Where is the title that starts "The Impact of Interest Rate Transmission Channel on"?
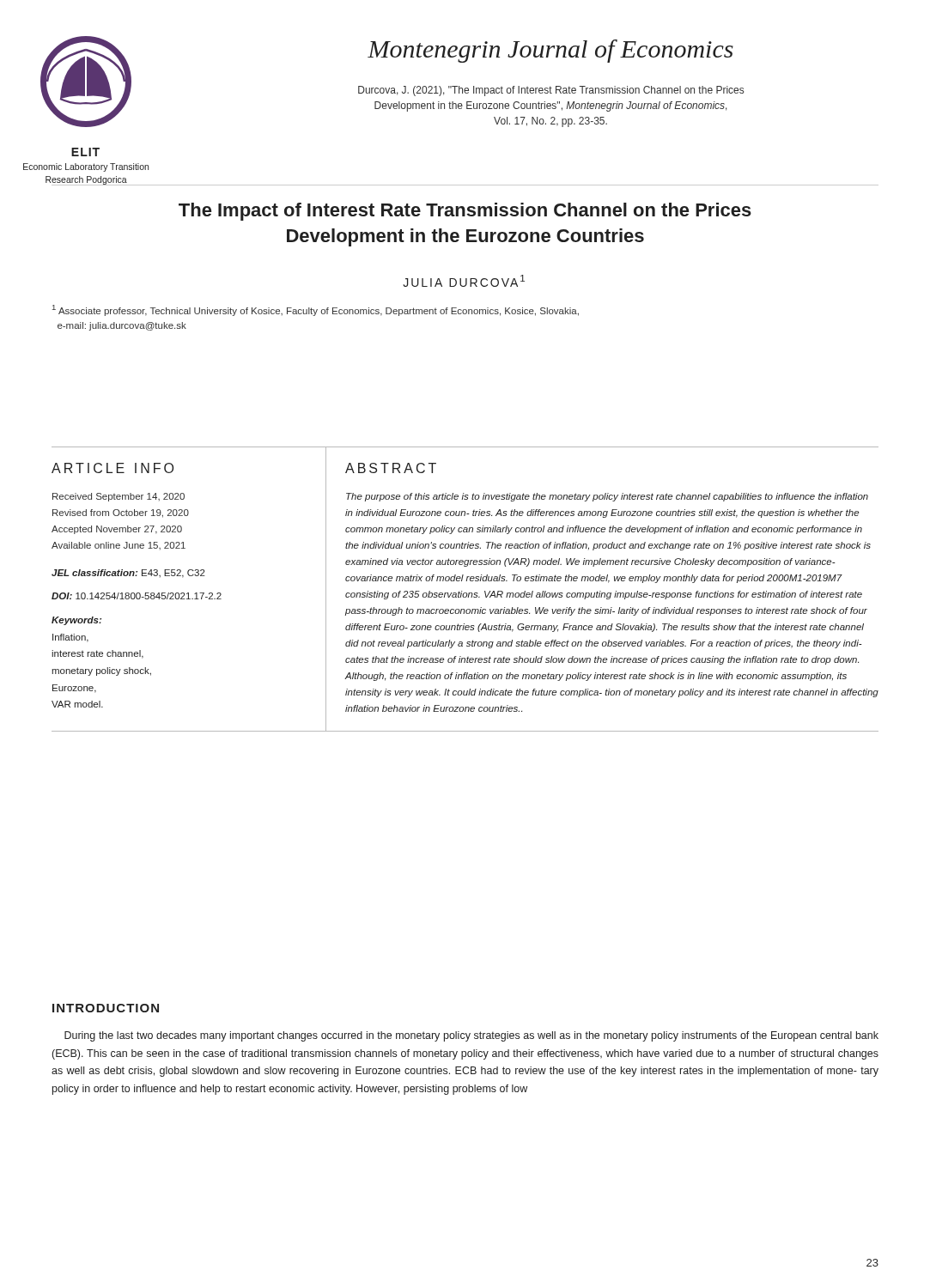This screenshot has height=1288, width=930. point(465,223)
